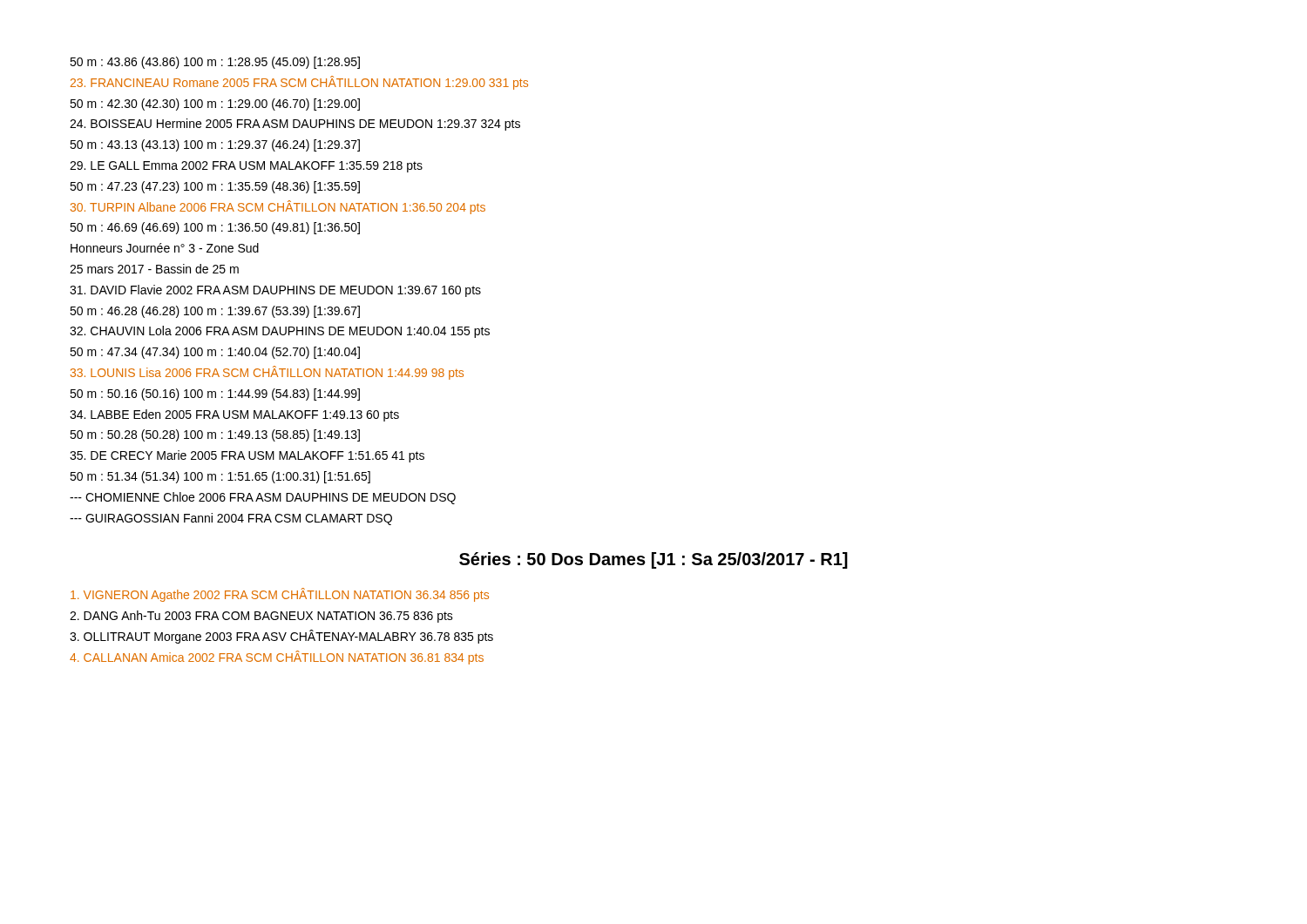Select the region starting "FRANCINEAU Romane 2005 FRA SCM CHÂTILLON NATATION"
Viewport: 1307px width, 924px height.
pos(299,83)
